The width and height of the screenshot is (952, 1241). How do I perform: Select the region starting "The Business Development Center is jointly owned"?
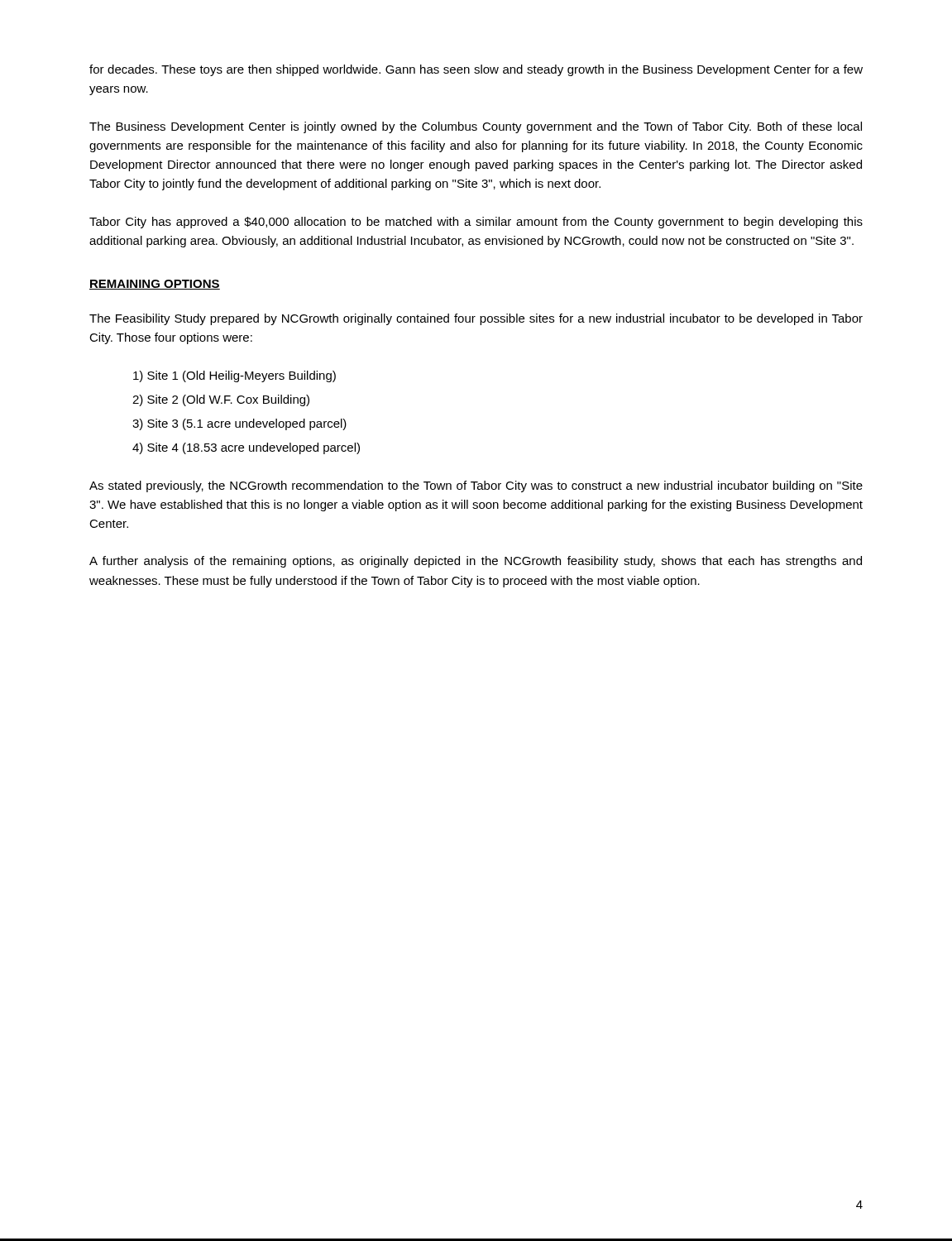(x=476, y=155)
